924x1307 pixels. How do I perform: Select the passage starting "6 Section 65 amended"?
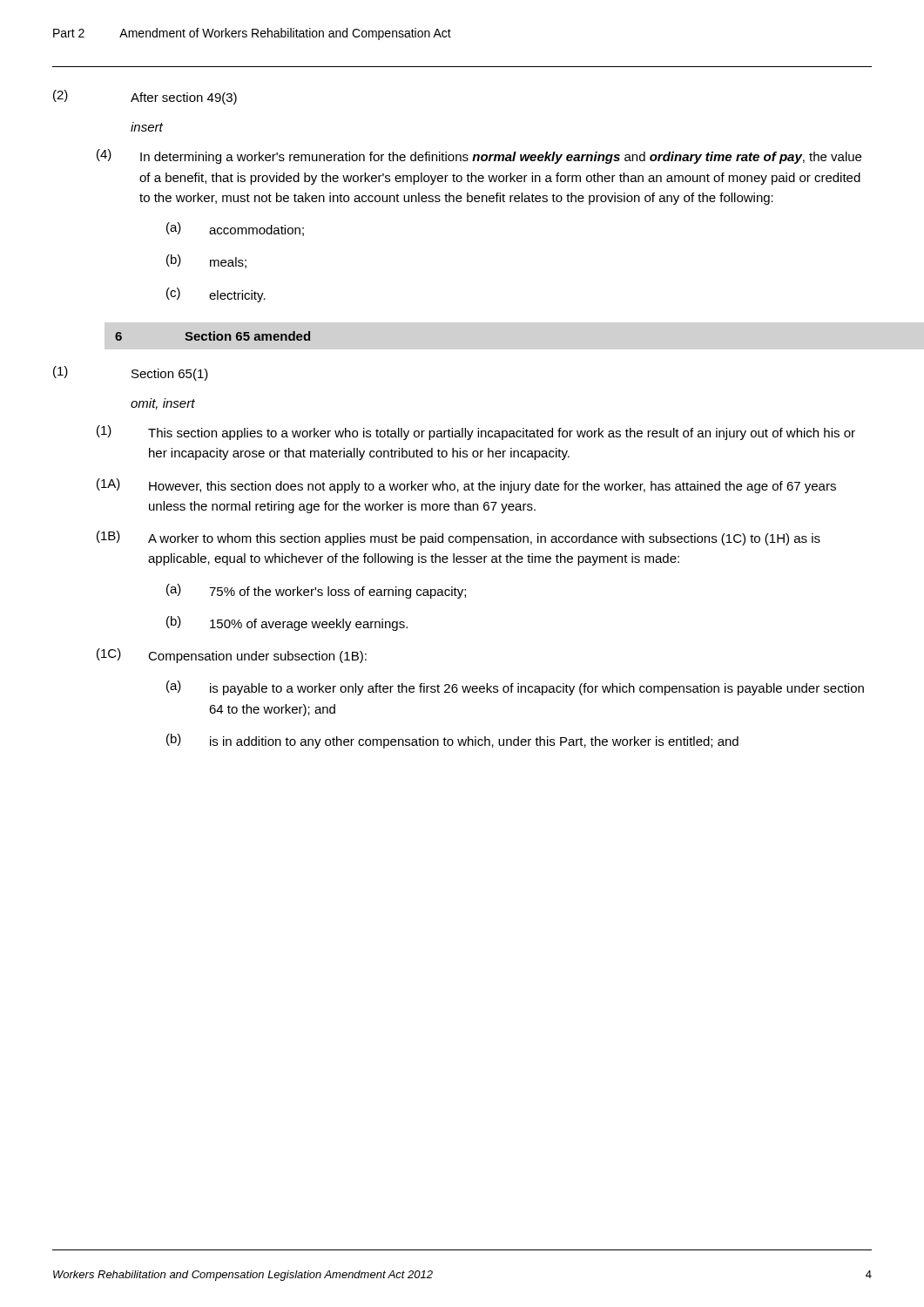pos(213,336)
